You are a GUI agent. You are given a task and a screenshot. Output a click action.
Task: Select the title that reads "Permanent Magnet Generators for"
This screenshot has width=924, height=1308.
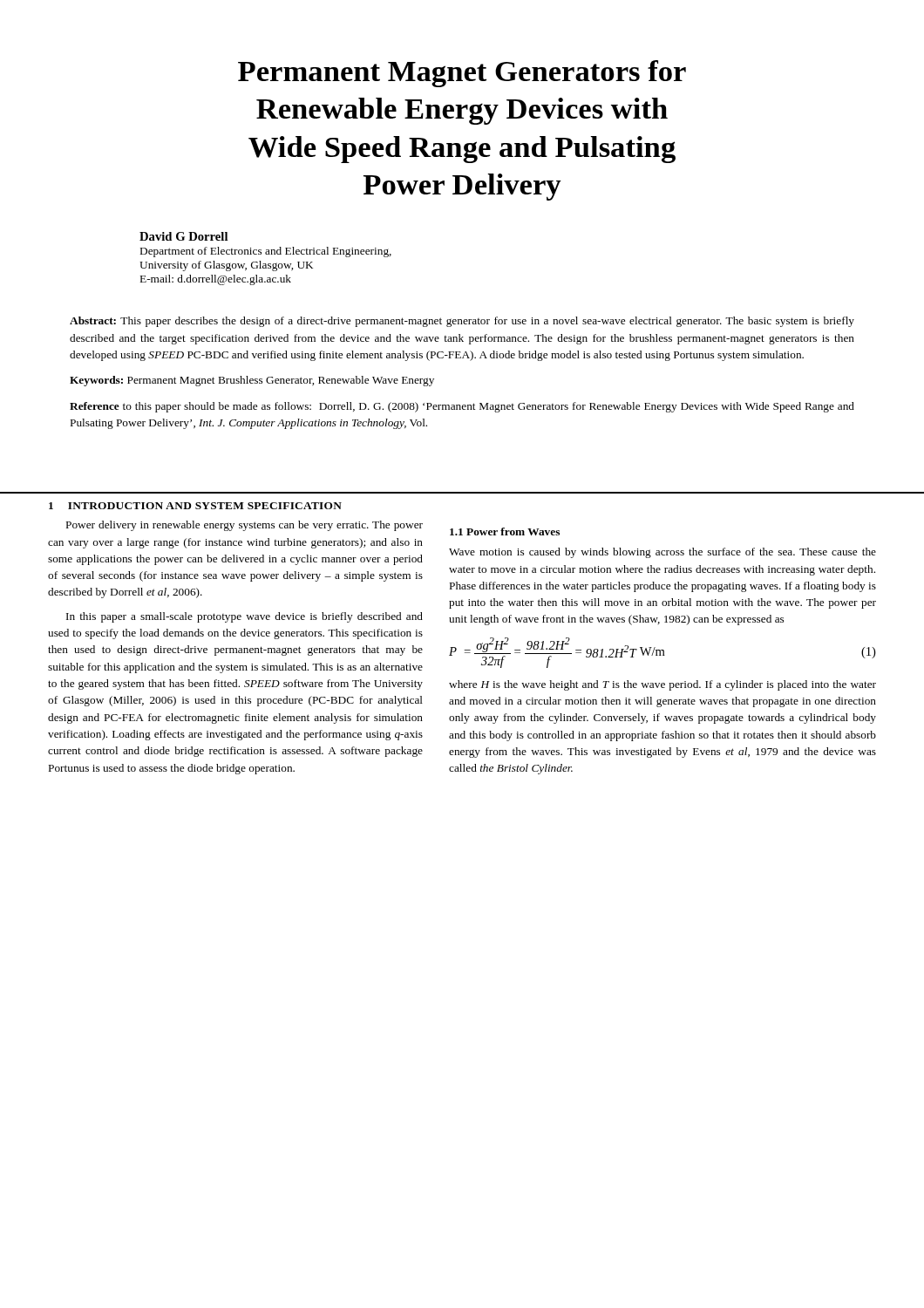(x=462, y=128)
